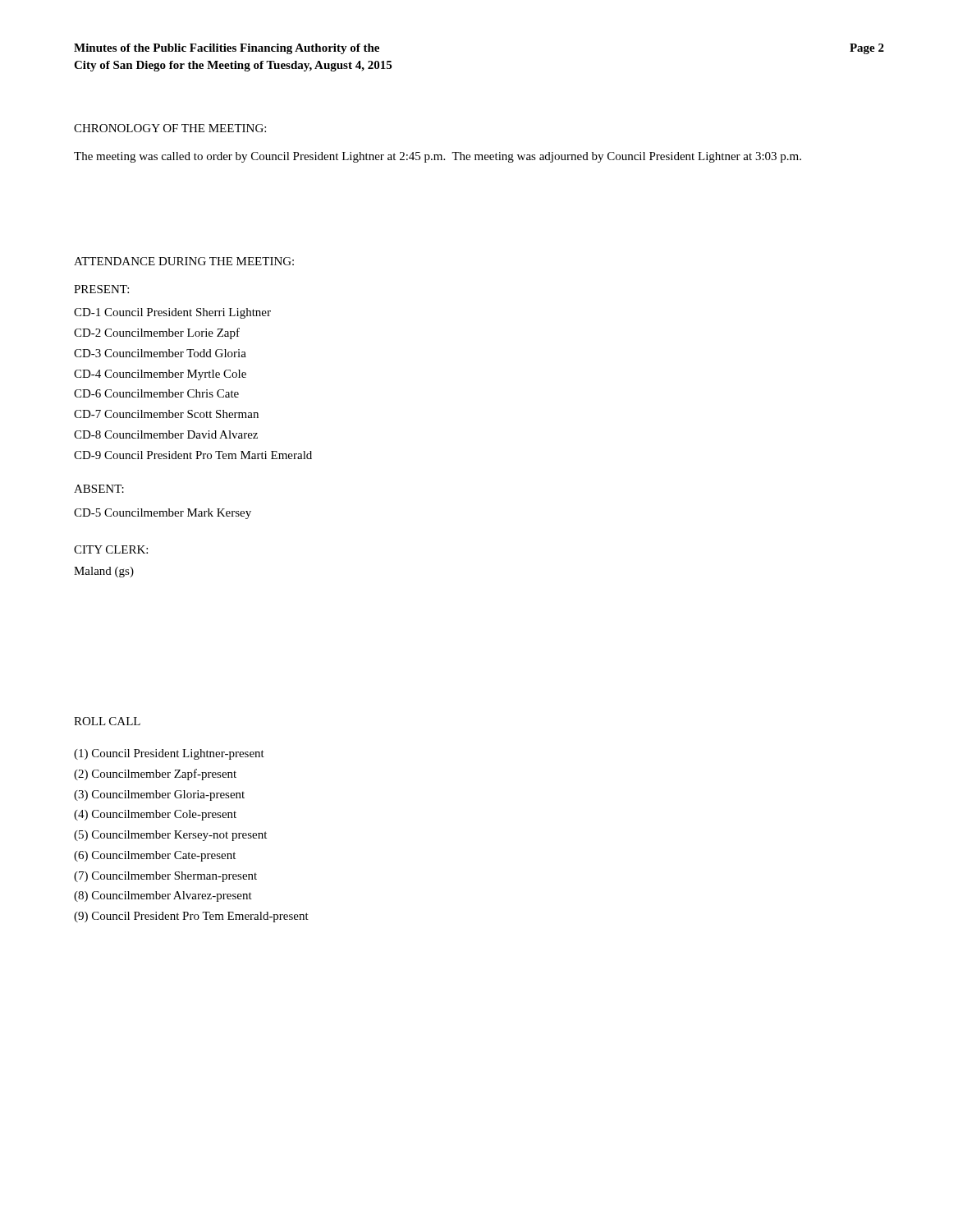Select the text block starting "CD-9 Council President Pro"
The width and height of the screenshot is (958, 1232).
click(193, 455)
